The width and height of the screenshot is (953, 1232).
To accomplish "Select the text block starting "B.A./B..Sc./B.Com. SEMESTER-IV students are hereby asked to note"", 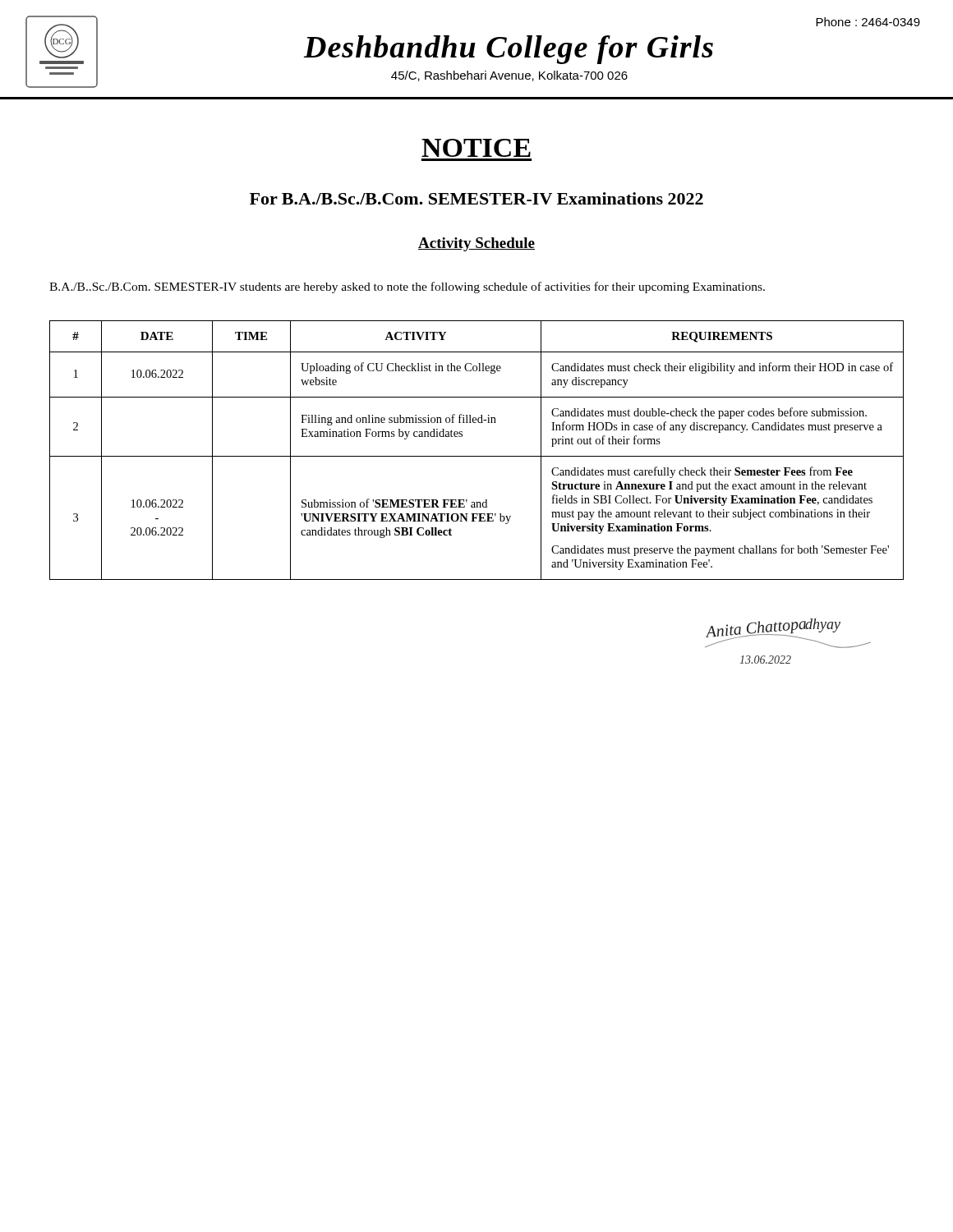I will click(407, 286).
